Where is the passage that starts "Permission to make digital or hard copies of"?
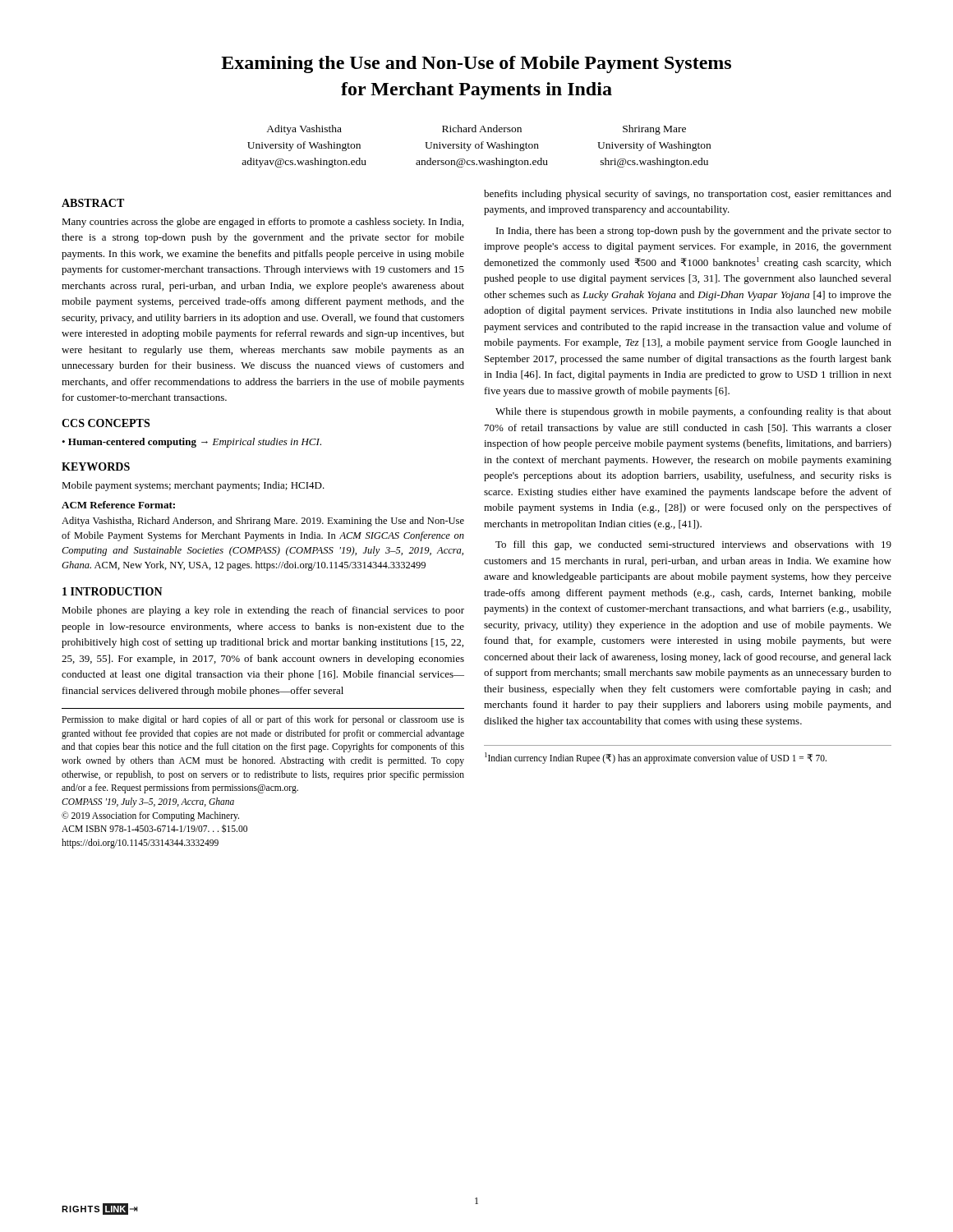The width and height of the screenshot is (953, 1232). pos(263,781)
